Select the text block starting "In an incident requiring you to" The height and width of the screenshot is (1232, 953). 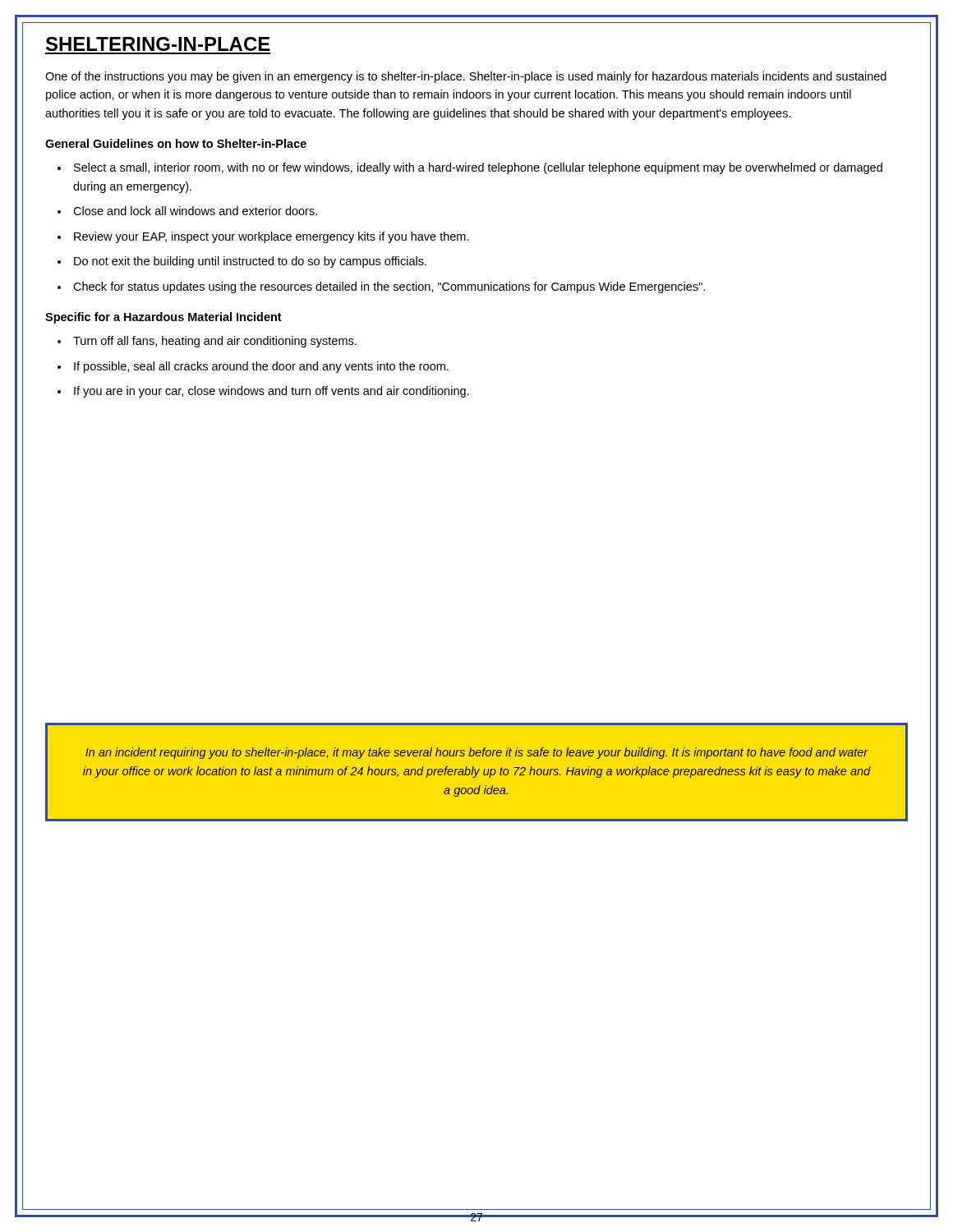476,772
